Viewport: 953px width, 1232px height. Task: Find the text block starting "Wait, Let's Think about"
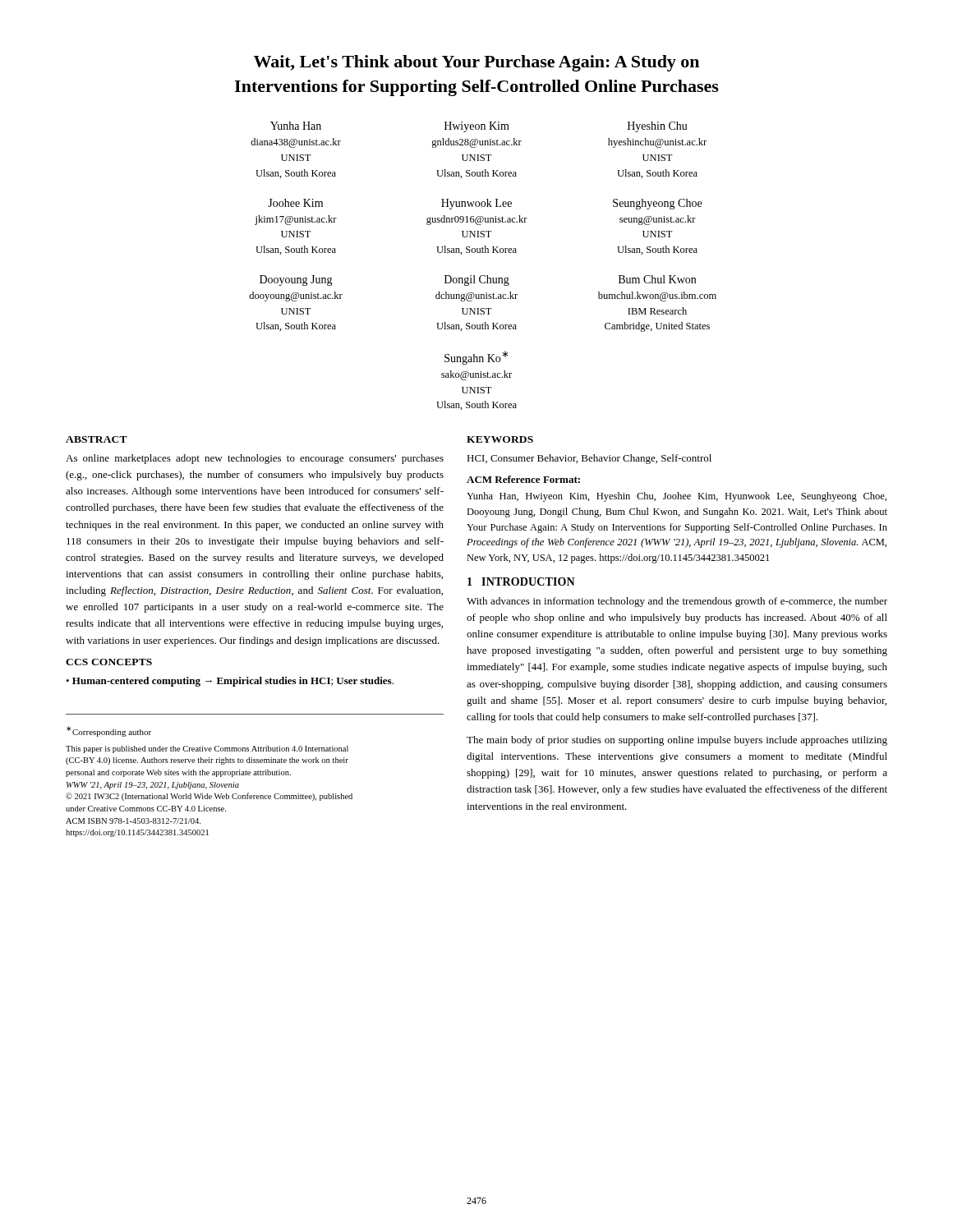tap(476, 74)
